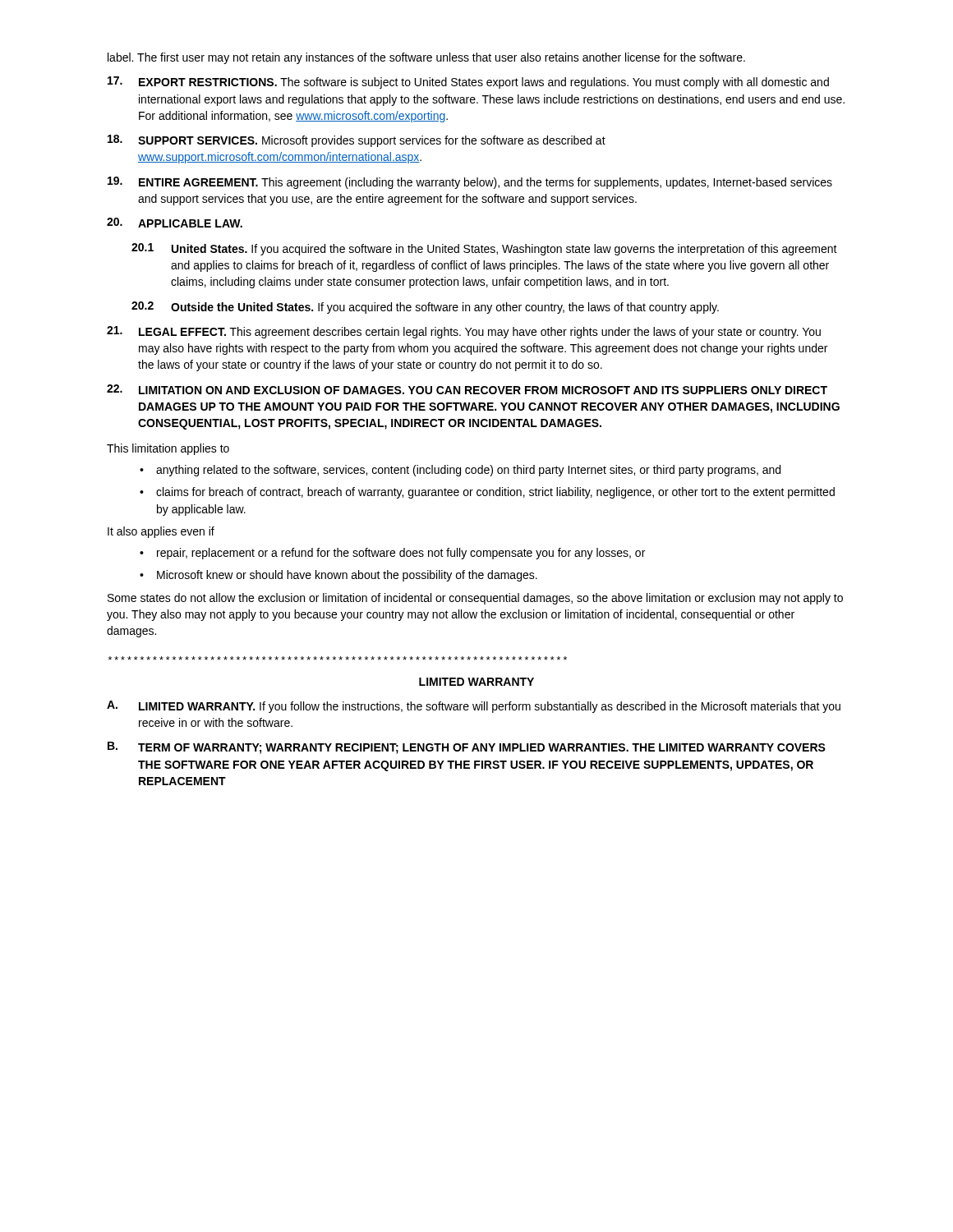Click on the list item that says "20. APPLICABLE LAW."
The height and width of the screenshot is (1232, 953).
click(175, 223)
